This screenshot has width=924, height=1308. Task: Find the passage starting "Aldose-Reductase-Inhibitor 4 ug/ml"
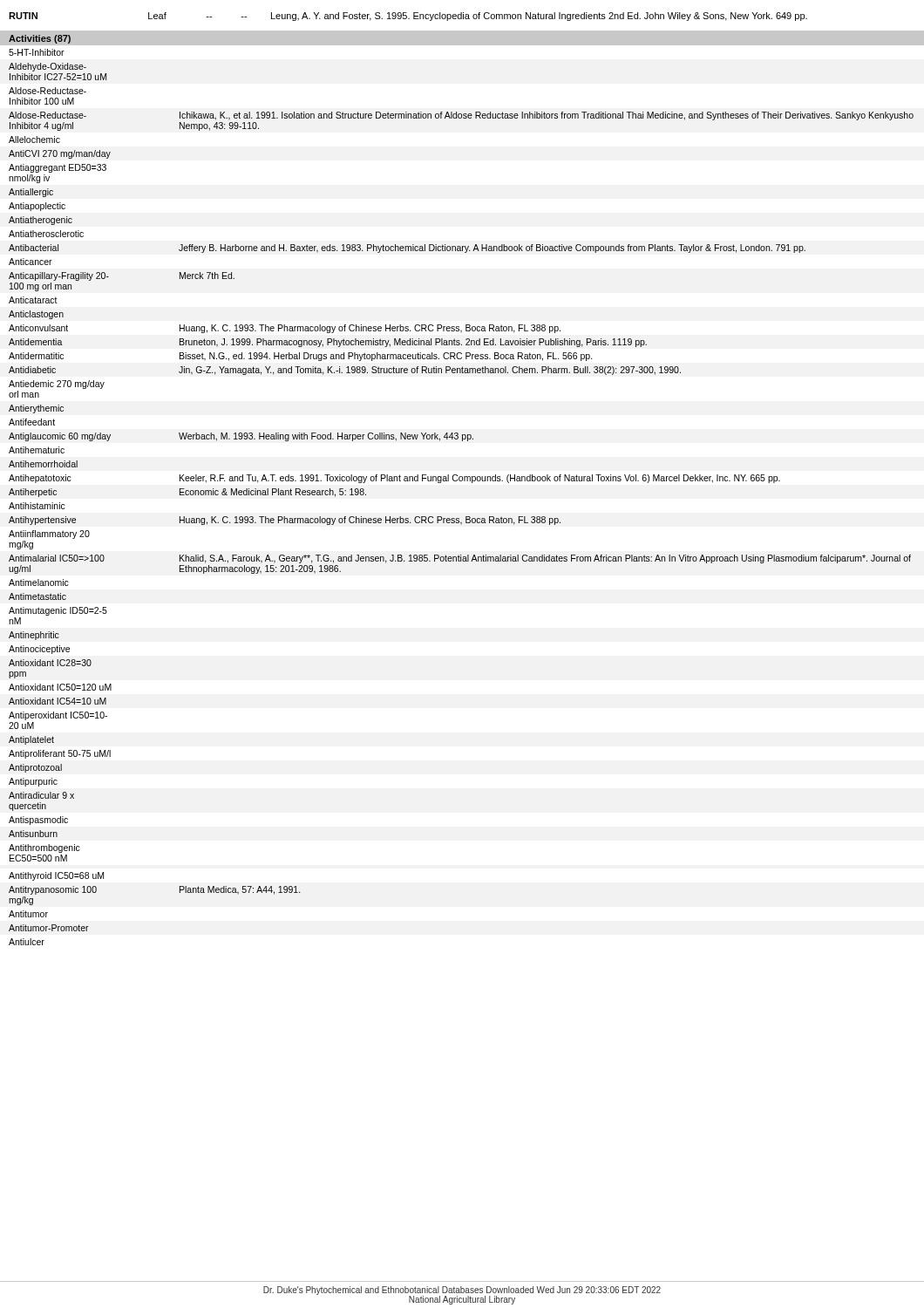462,120
